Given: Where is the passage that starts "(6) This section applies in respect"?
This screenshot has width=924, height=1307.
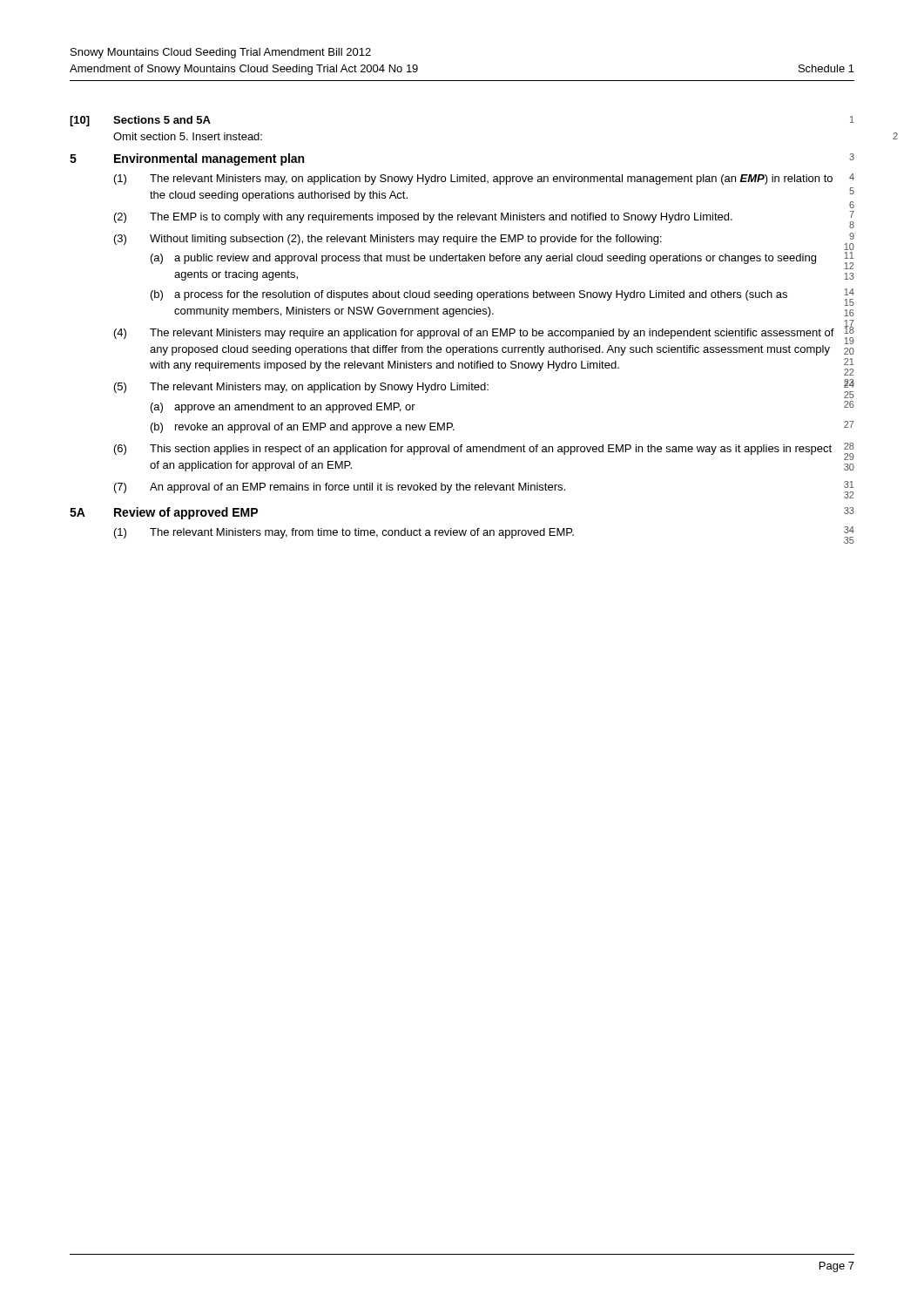Looking at the screenshot, I should click(475, 457).
